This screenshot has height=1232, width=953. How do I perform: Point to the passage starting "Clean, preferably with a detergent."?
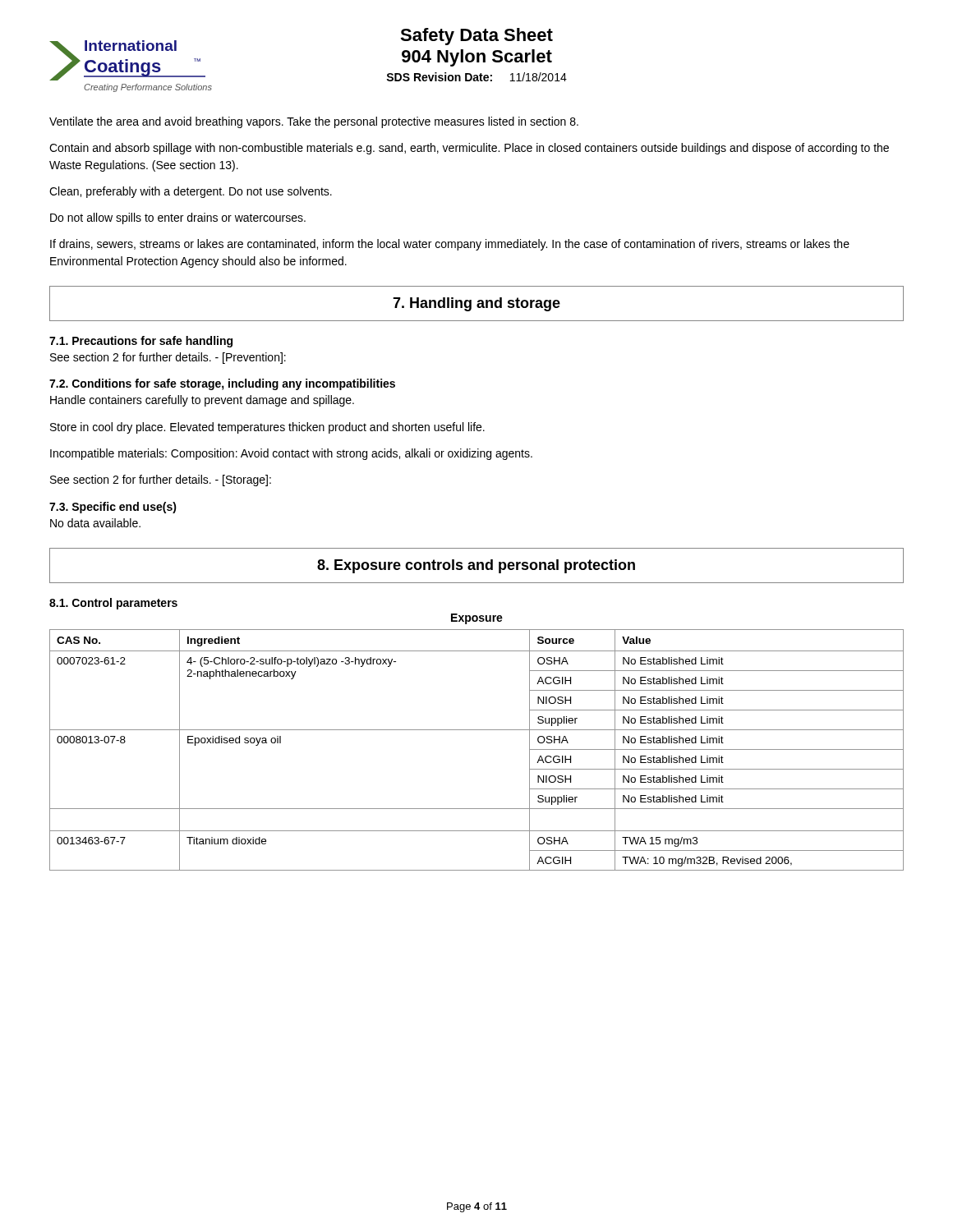pos(191,191)
